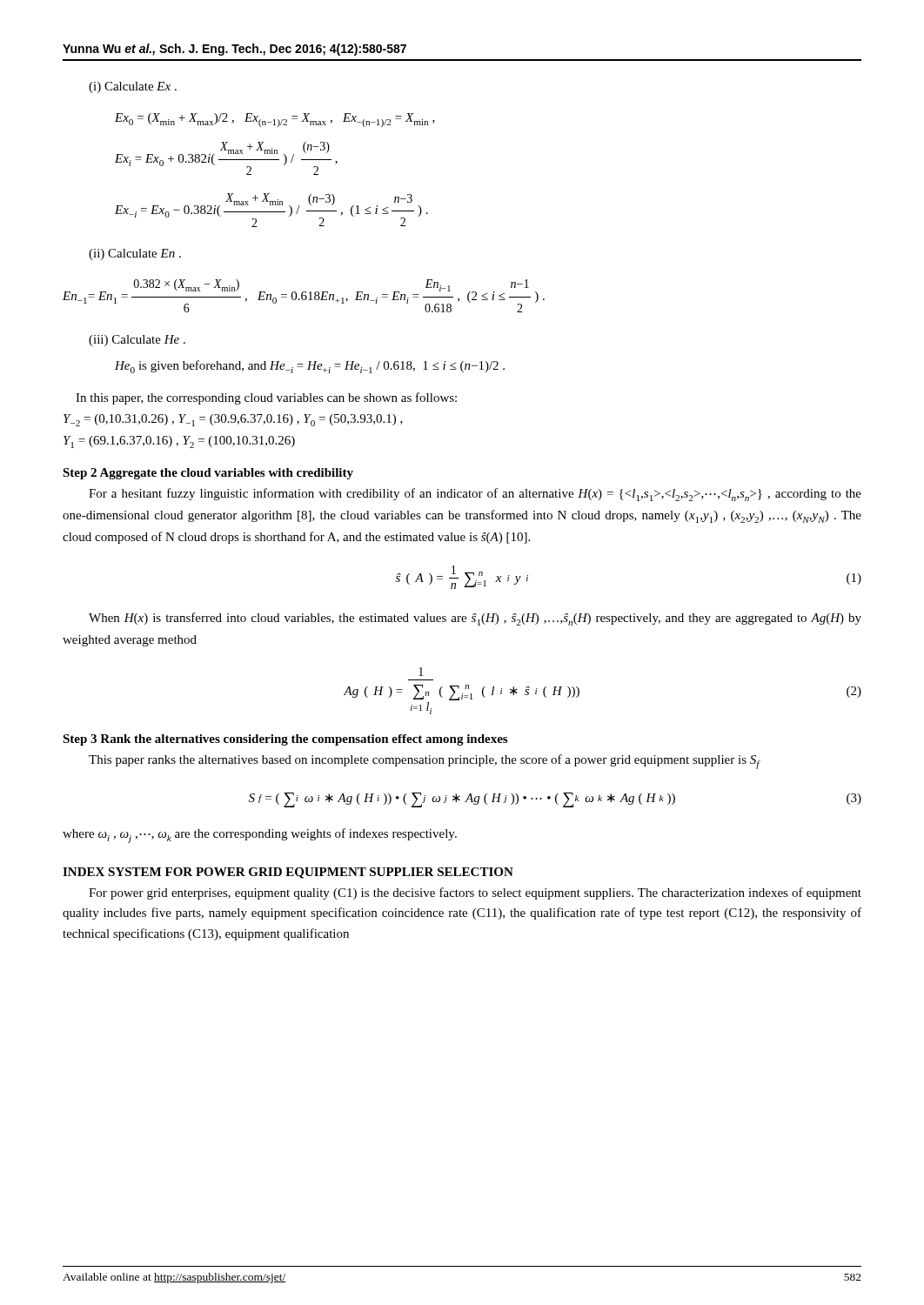Locate the block starting "Sf = ( ∑i ωi ∗ Ag(Hi"
Viewport: 924px width, 1305px height.
click(x=462, y=798)
